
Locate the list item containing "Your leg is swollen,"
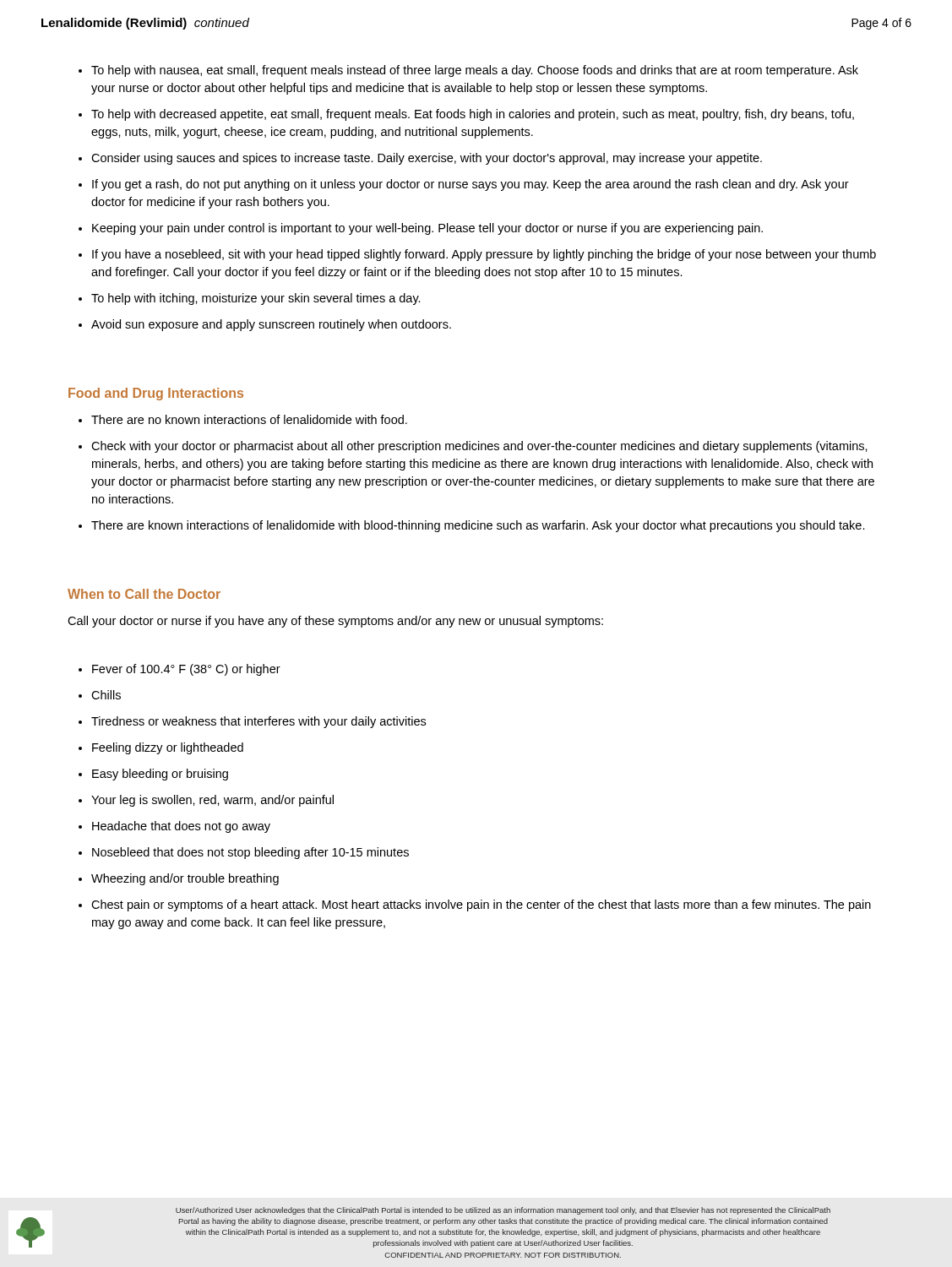pos(213,800)
